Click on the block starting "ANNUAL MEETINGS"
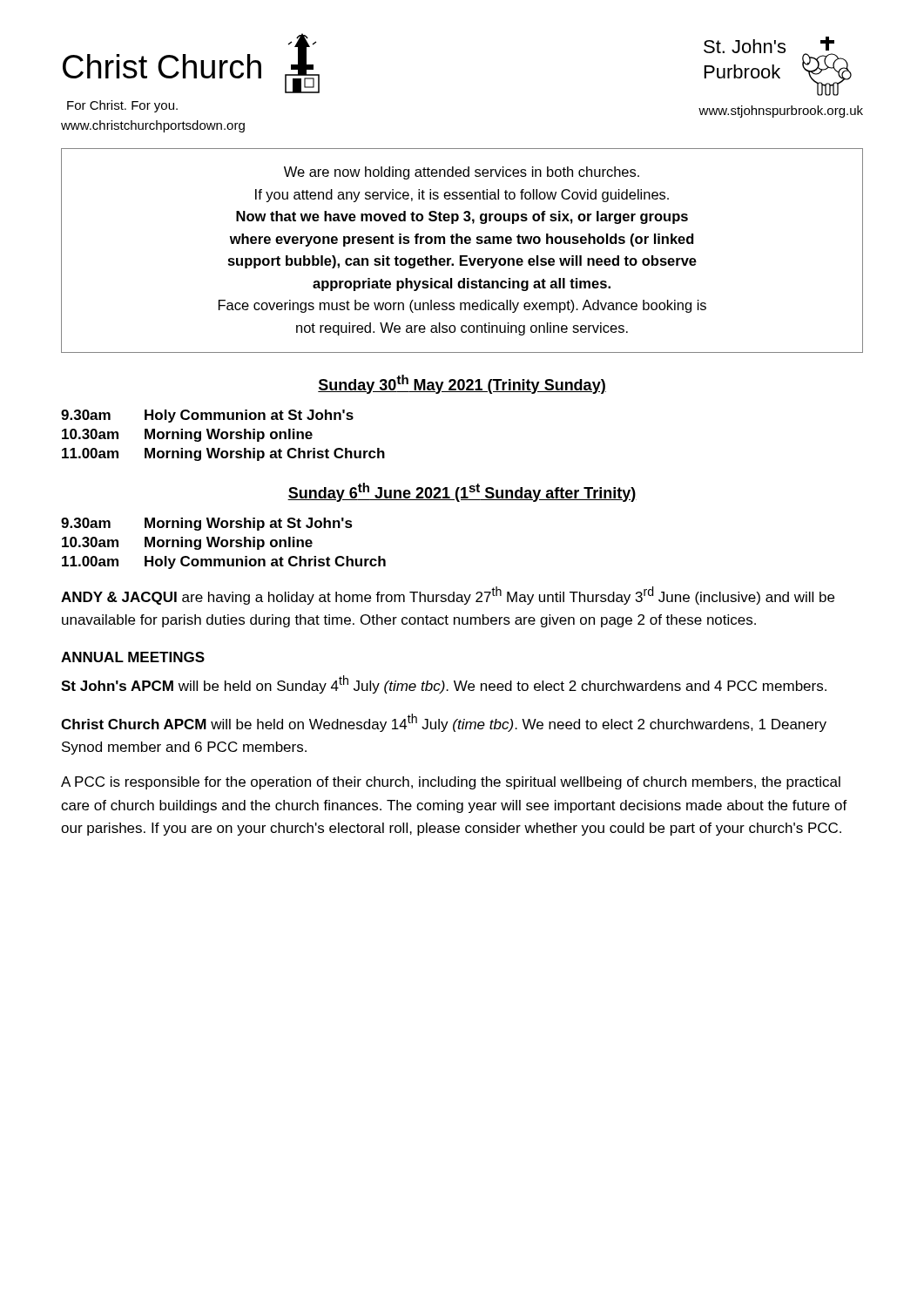Viewport: 924px width, 1307px height. (x=133, y=657)
